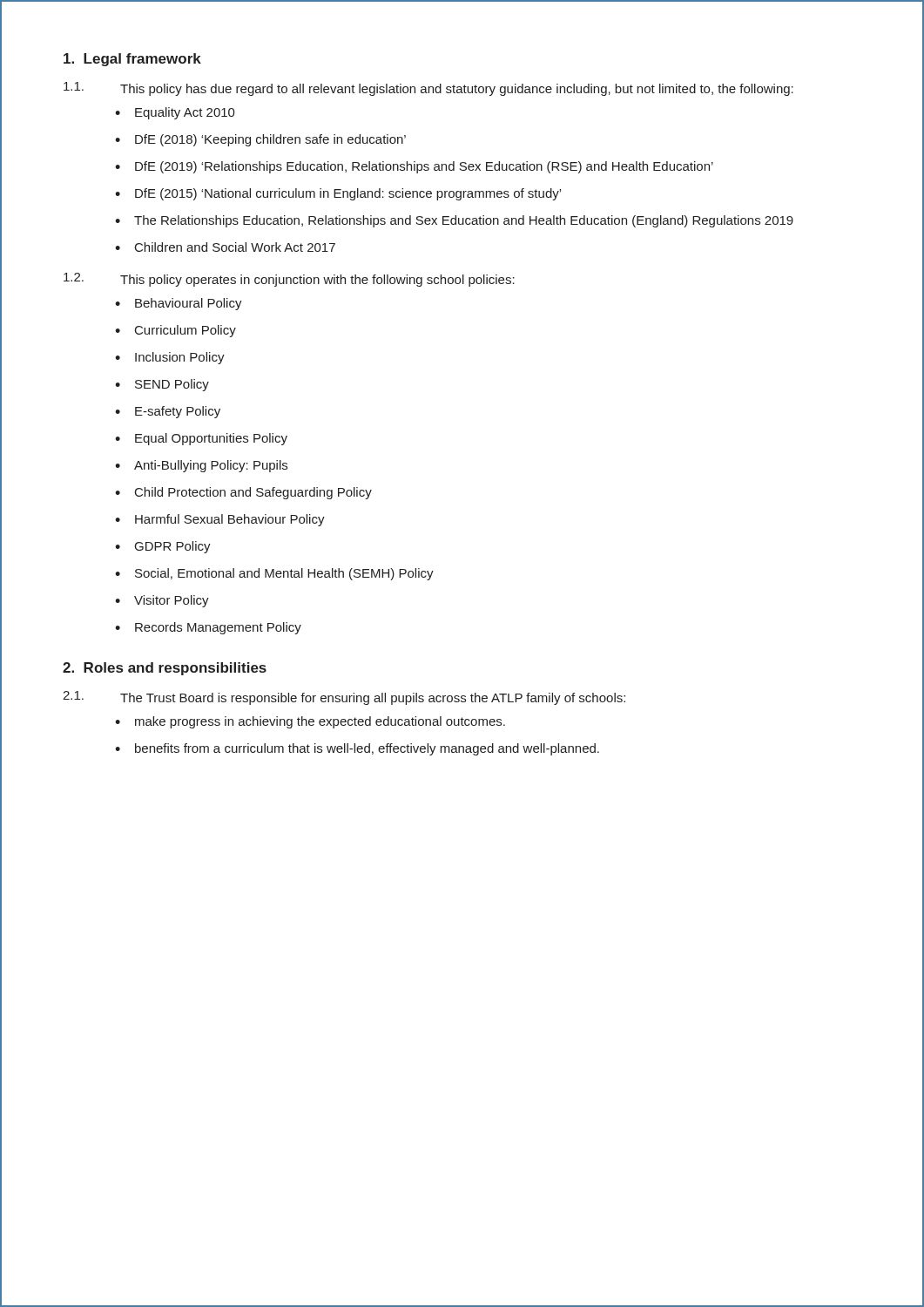
Task: Point to the block beginning "• make progress in achieving"
Action: 488,723
